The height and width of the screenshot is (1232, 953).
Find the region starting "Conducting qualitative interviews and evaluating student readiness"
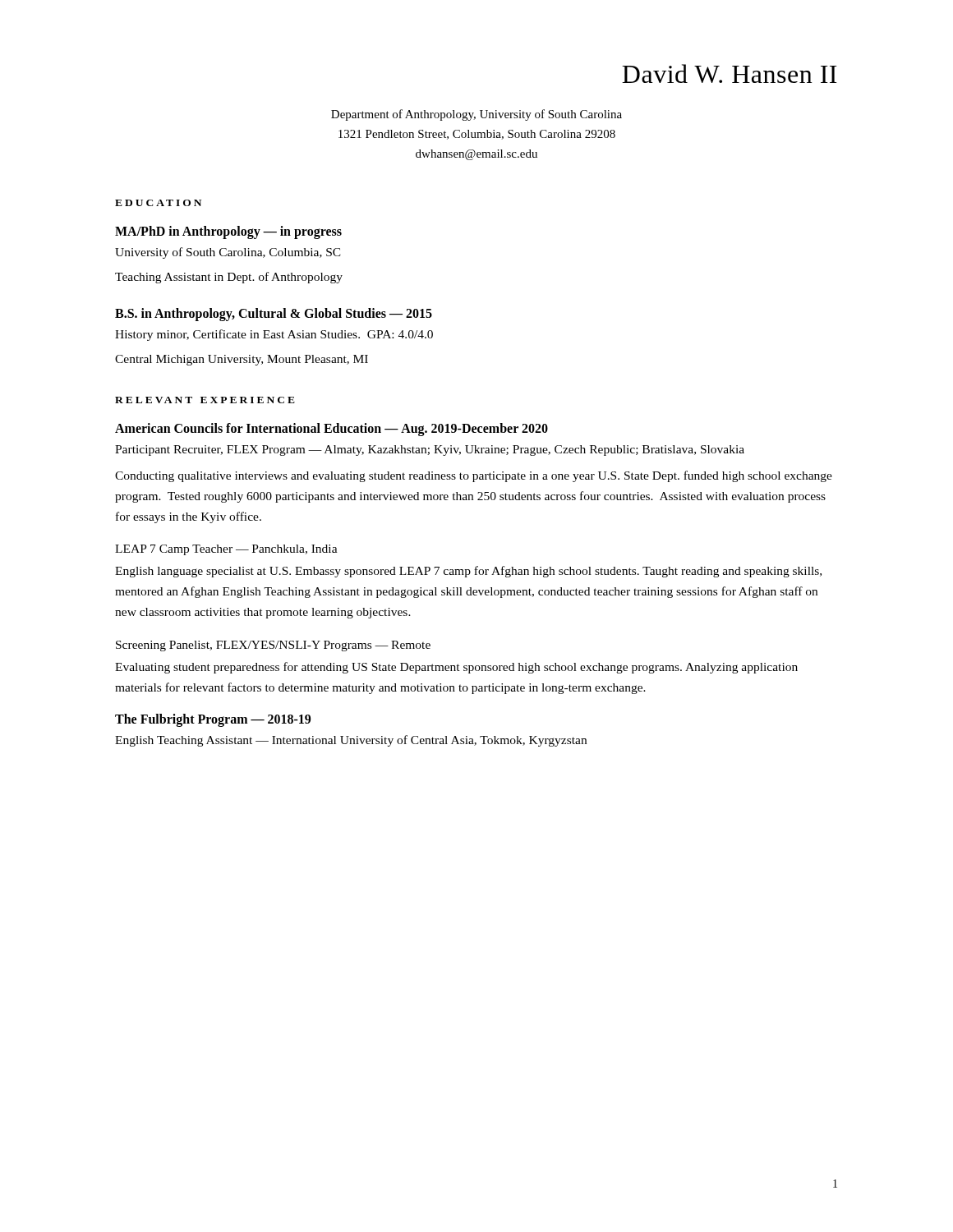(x=476, y=496)
